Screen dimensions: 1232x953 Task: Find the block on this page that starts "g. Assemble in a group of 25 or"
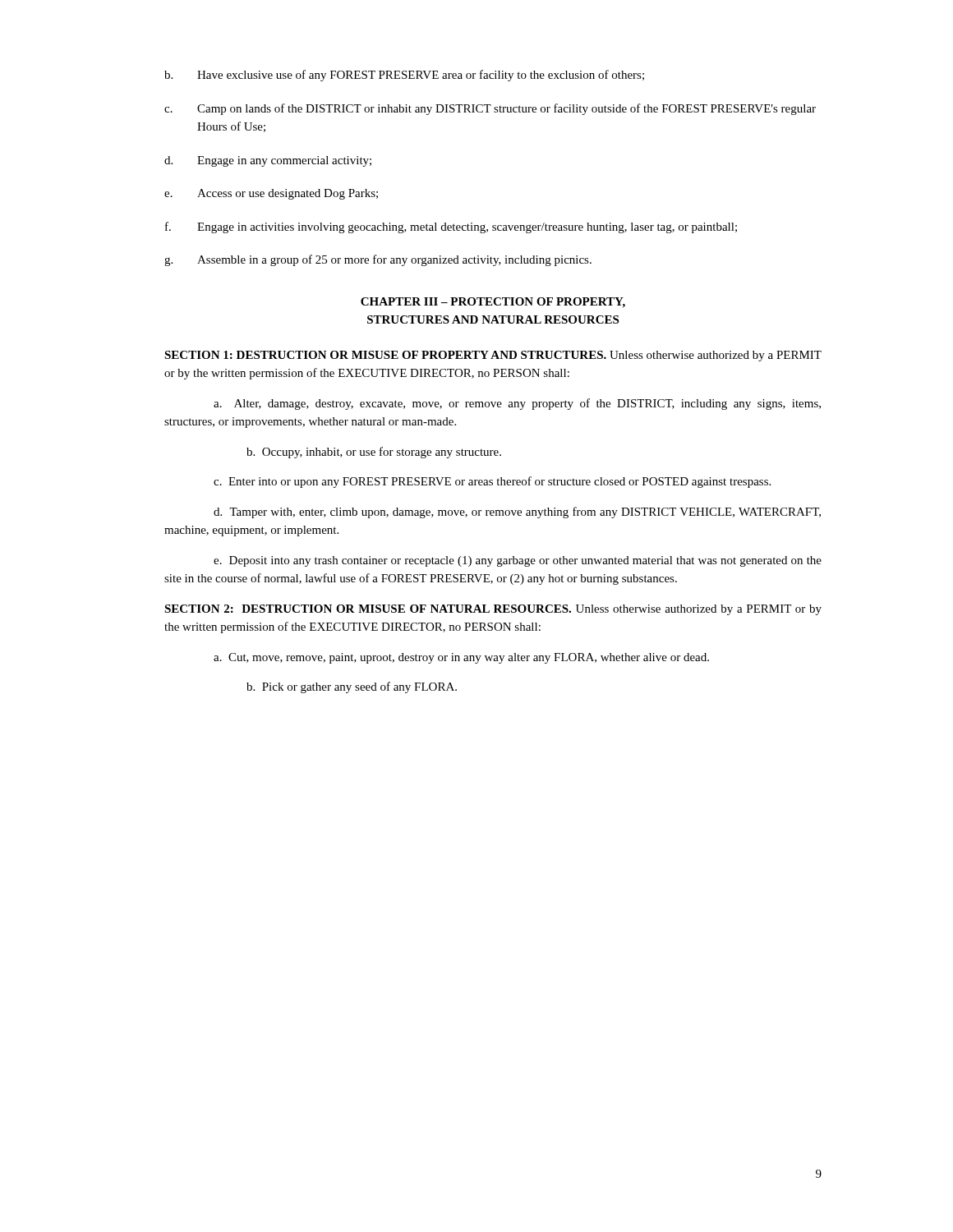(493, 260)
